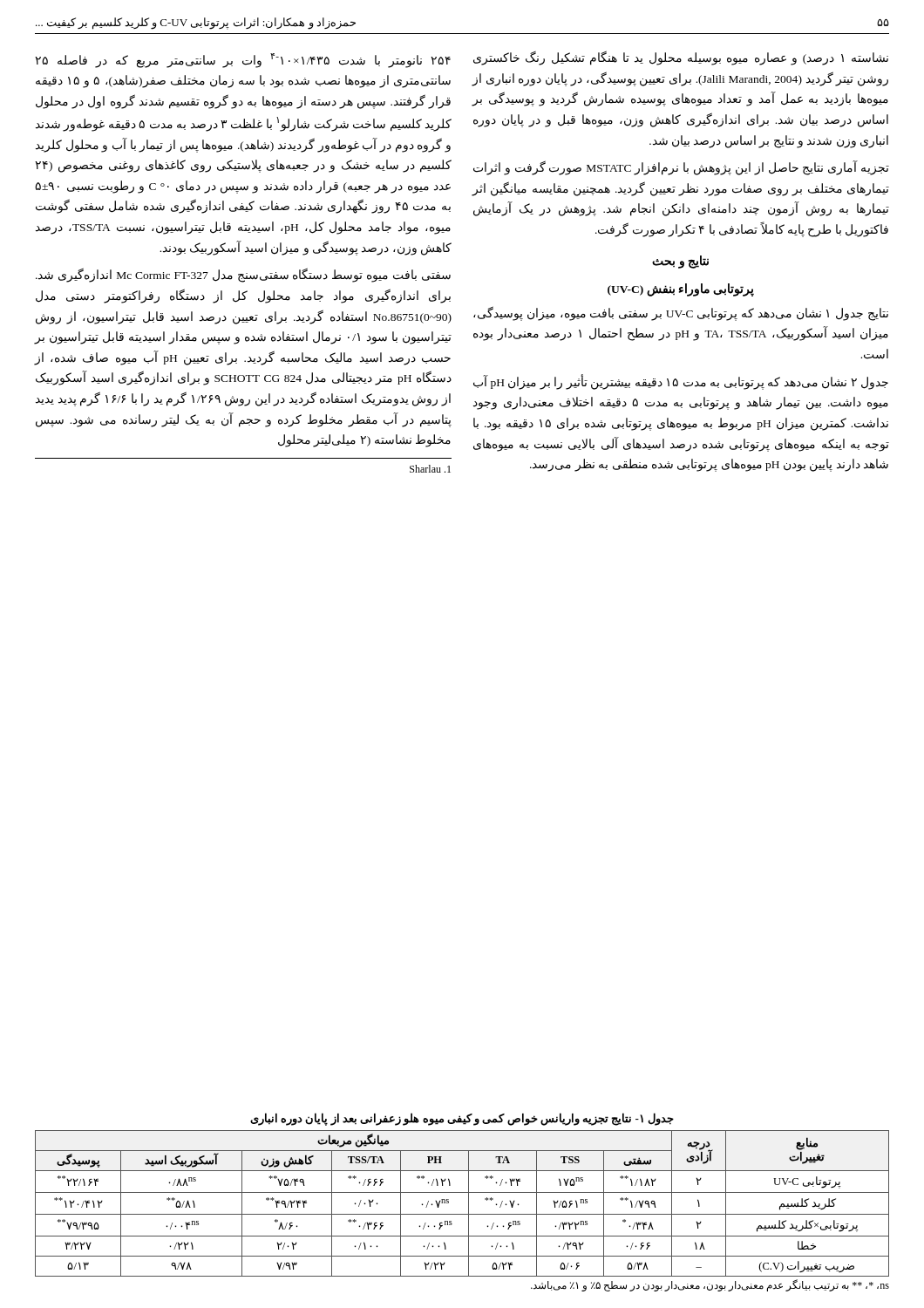Point to the region starting "۲۵۴ نانومتر با شدت"
This screenshot has height=1308, width=924.
pyautogui.click(x=243, y=152)
